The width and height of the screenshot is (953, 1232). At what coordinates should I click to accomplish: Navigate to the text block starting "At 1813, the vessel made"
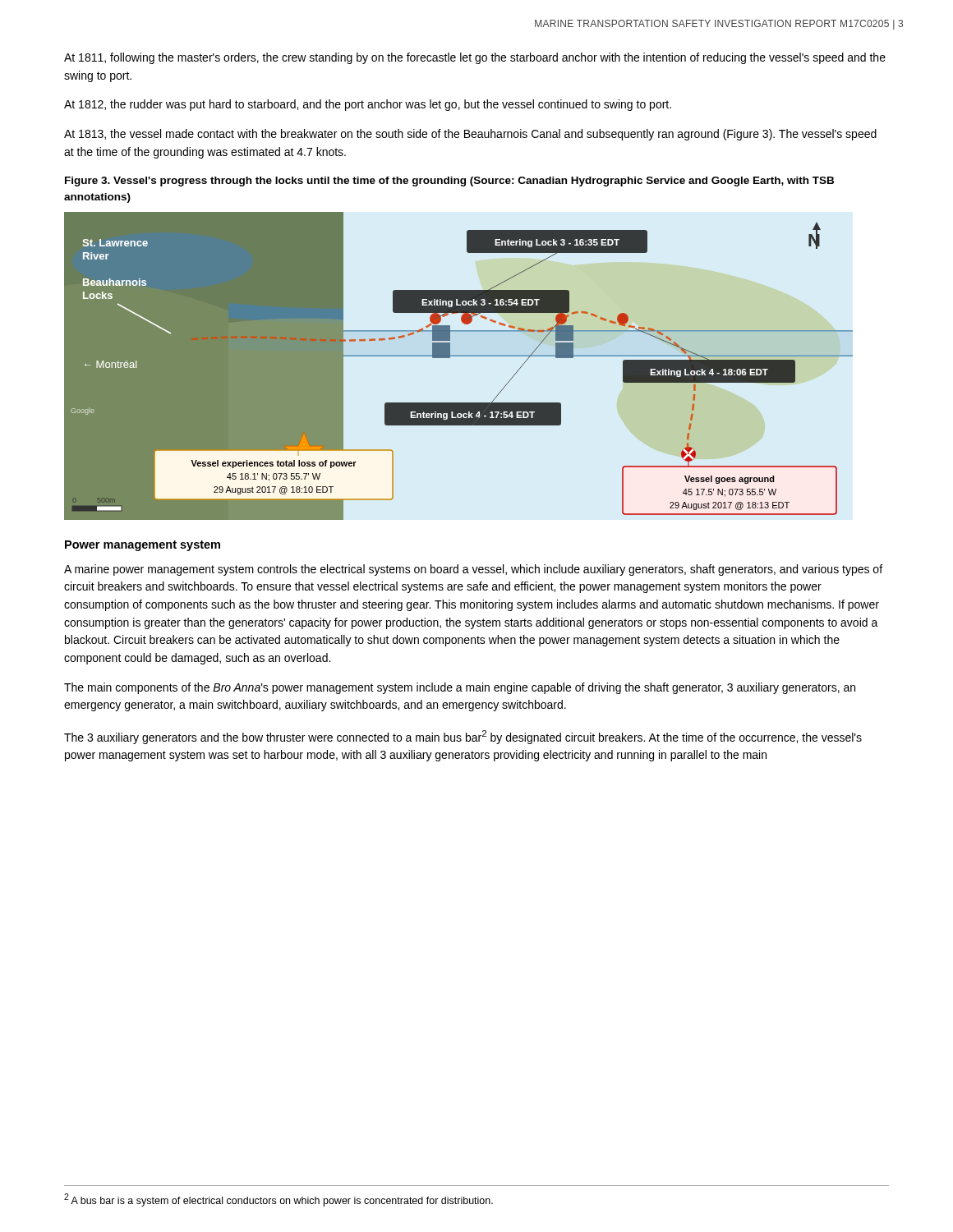click(x=470, y=143)
